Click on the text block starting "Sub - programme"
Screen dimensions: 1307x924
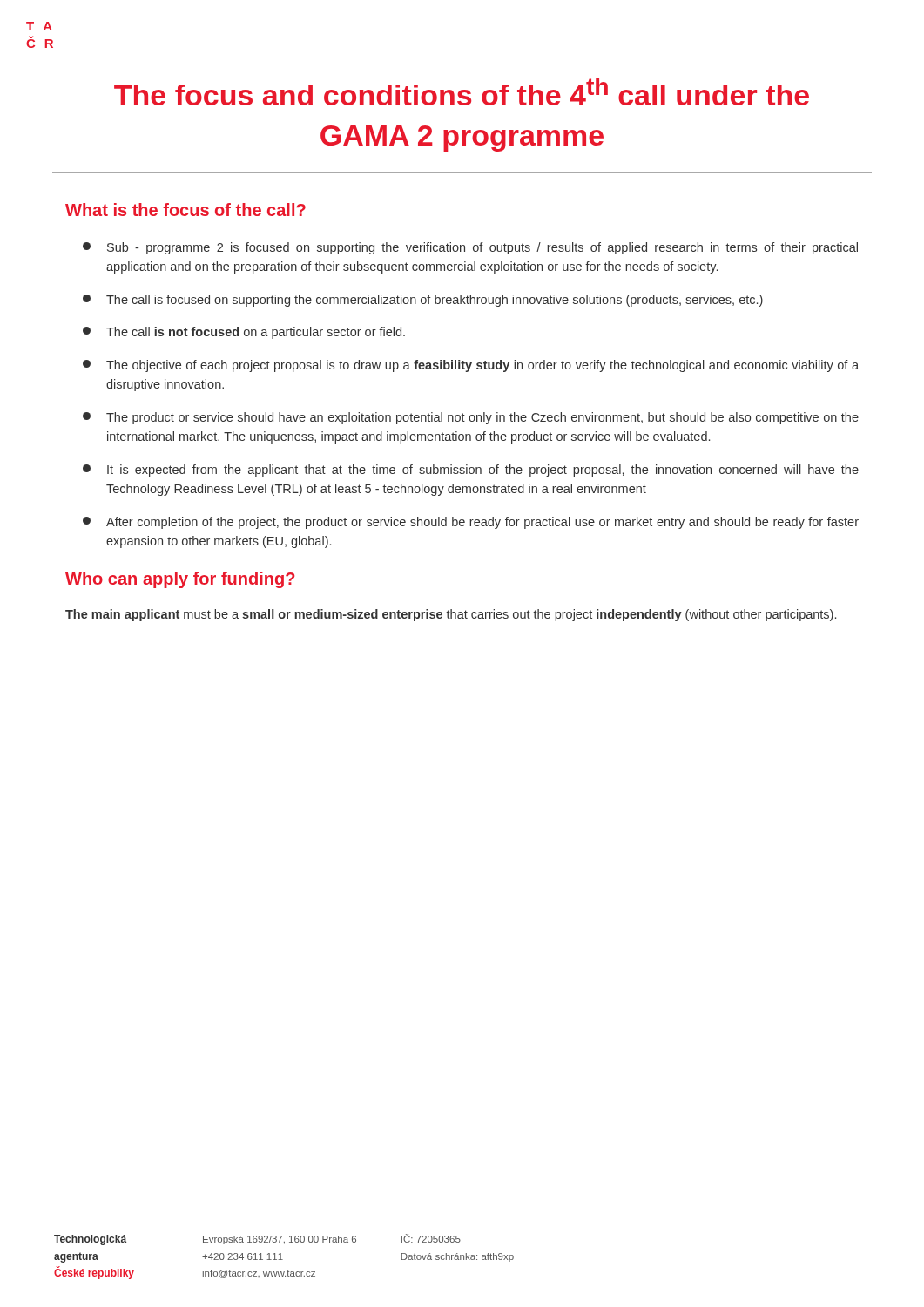click(471, 257)
